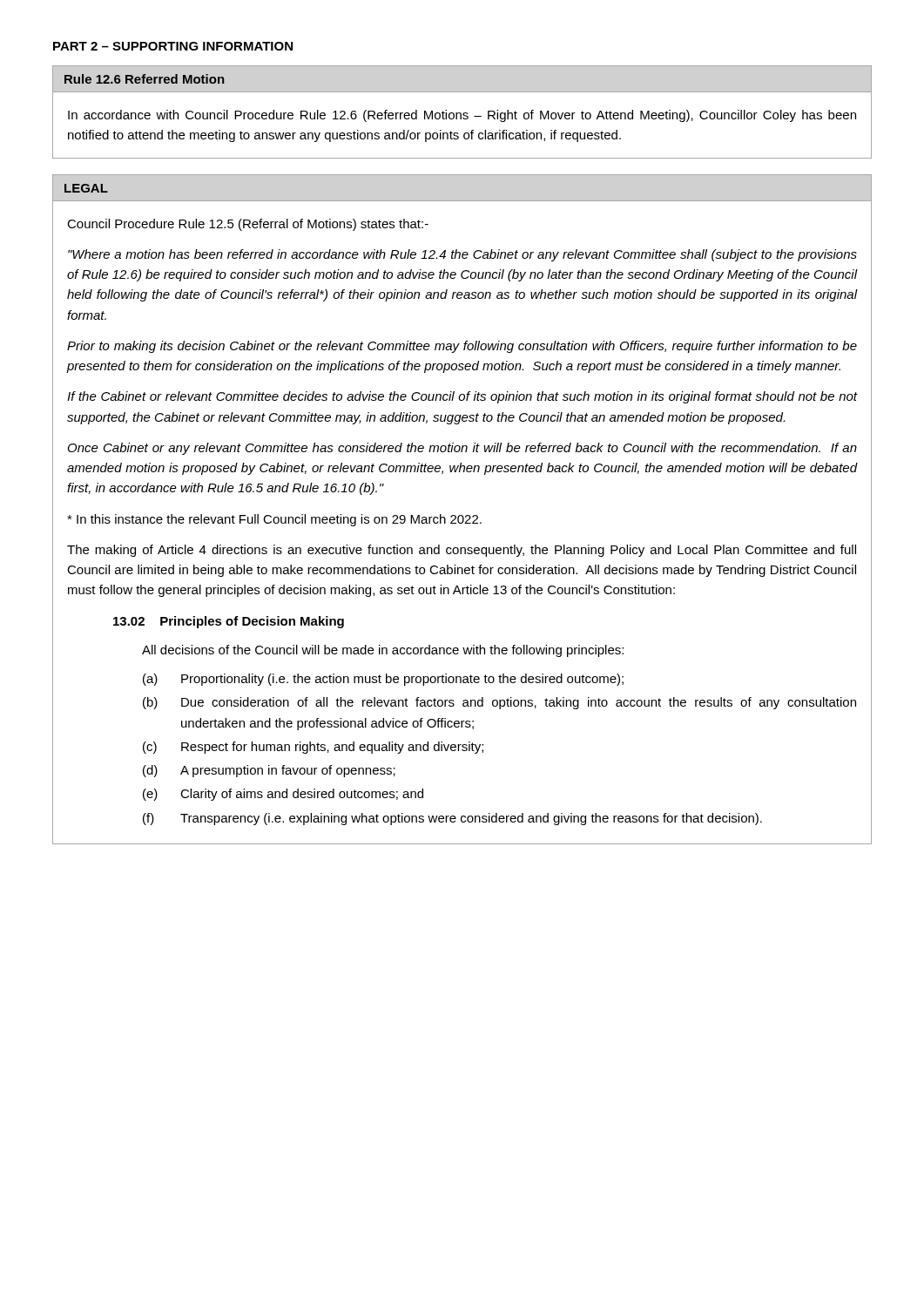Select the region starting "The making of Article 4"
924x1307 pixels.
coord(462,569)
